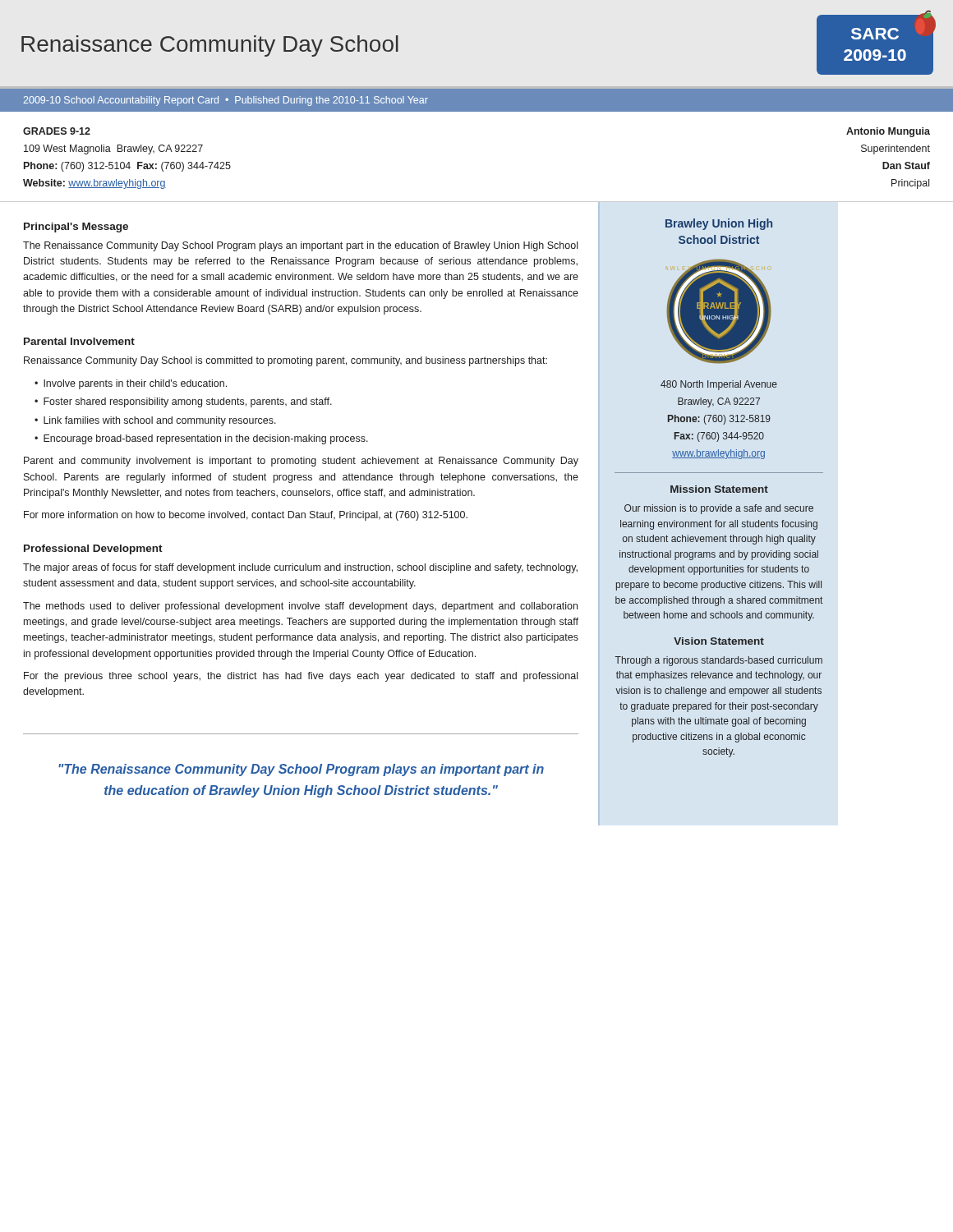Point to the block beginning "480 North Imperial Avenue Brawley, CA"

coord(719,419)
